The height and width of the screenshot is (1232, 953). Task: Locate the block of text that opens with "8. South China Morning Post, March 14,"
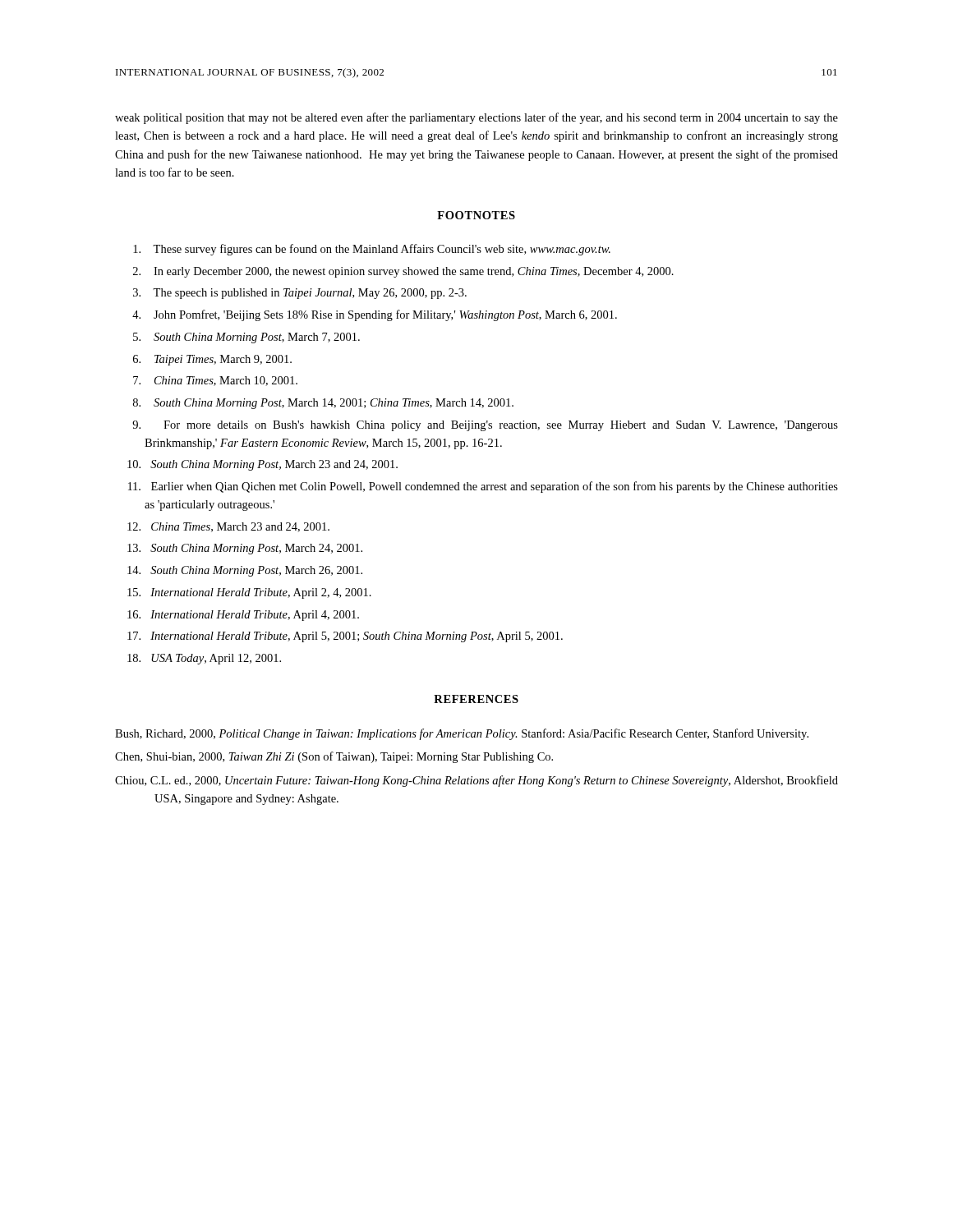[x=476, y=403]
